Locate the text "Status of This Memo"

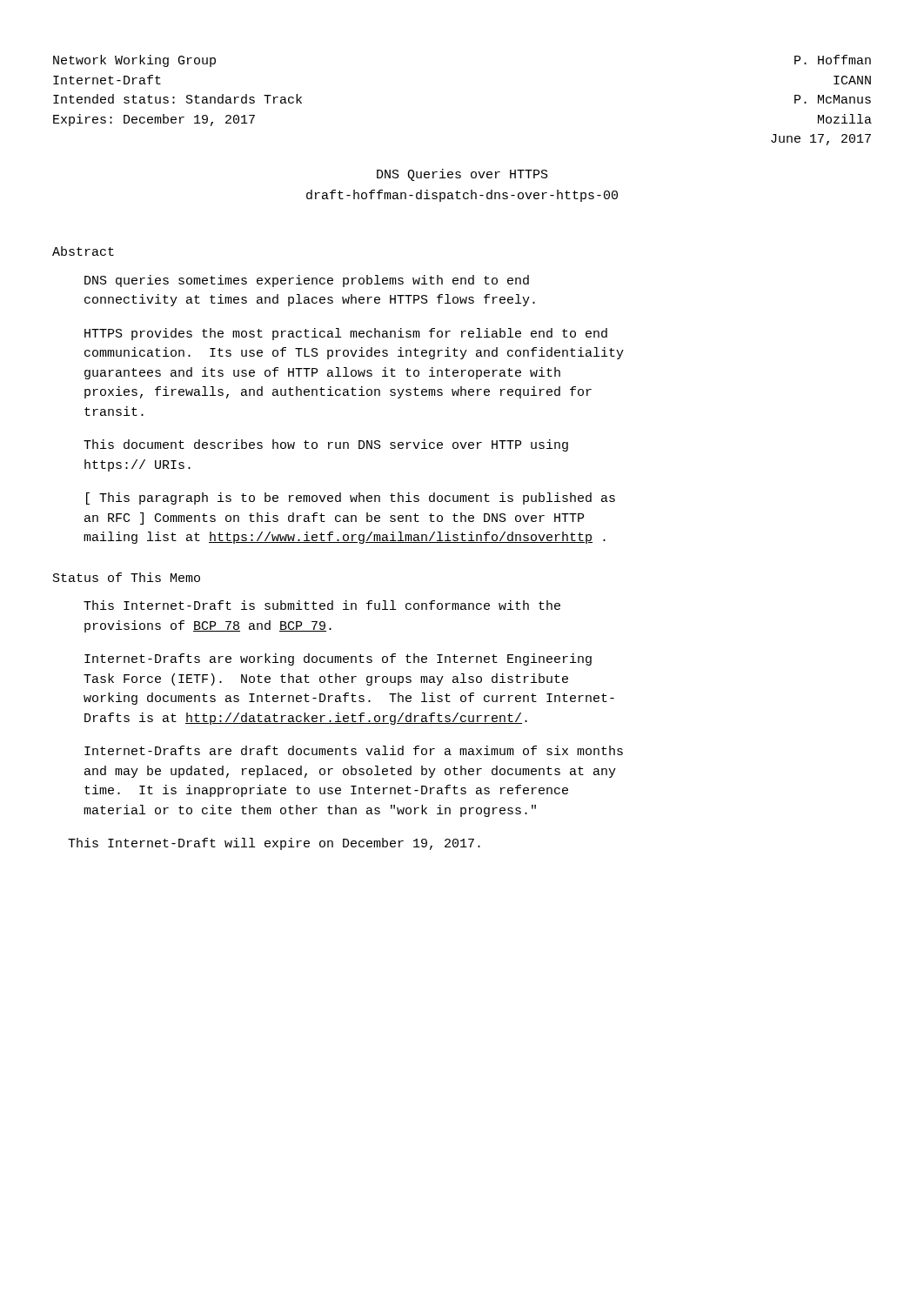pos(127,579)
